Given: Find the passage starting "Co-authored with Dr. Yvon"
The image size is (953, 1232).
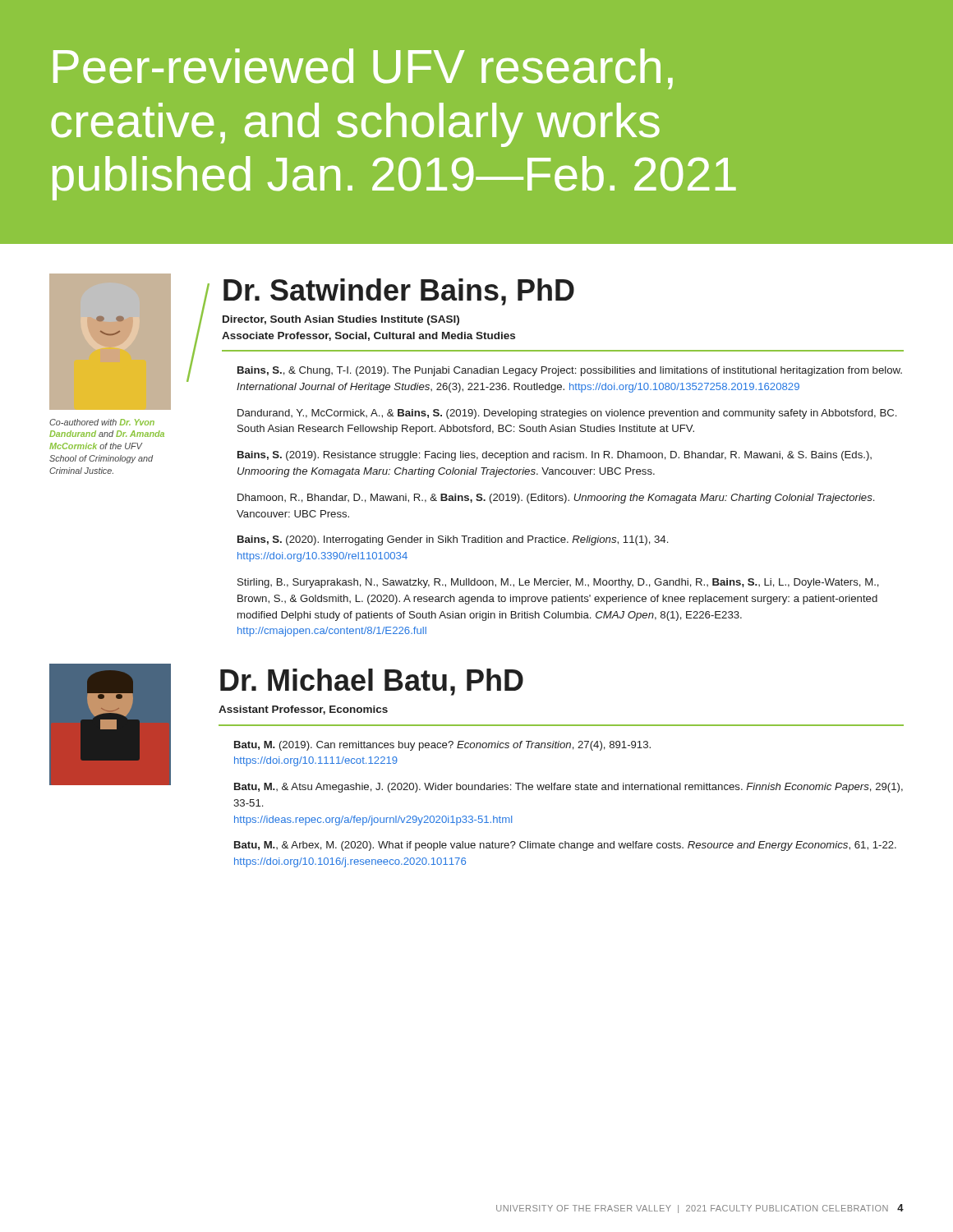Looking at the screenshot, I should coord(107,446).
